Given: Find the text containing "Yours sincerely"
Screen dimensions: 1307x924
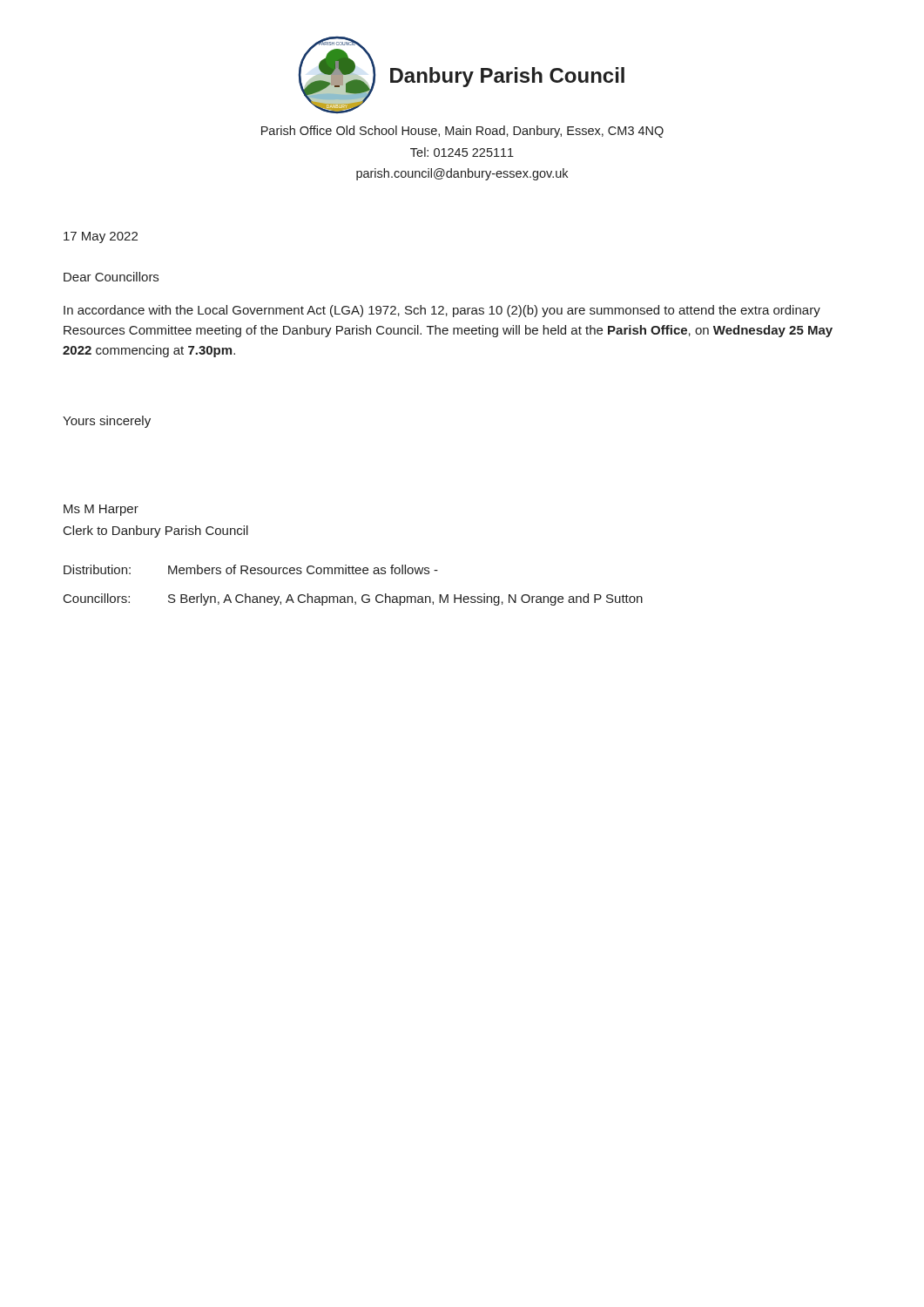Looking at the screenshot, I should 107,420.
